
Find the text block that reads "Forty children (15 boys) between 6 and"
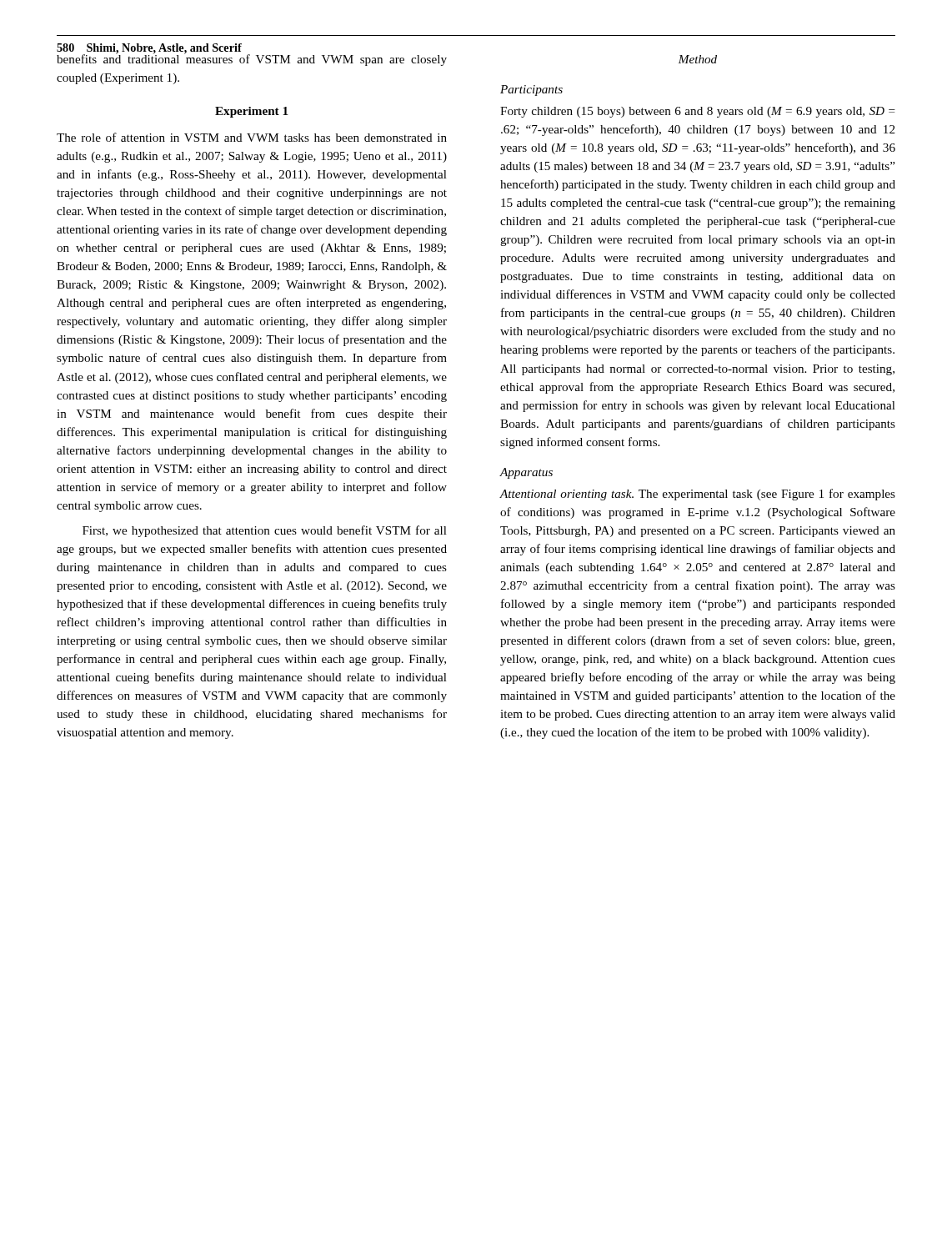coord(698,276)
